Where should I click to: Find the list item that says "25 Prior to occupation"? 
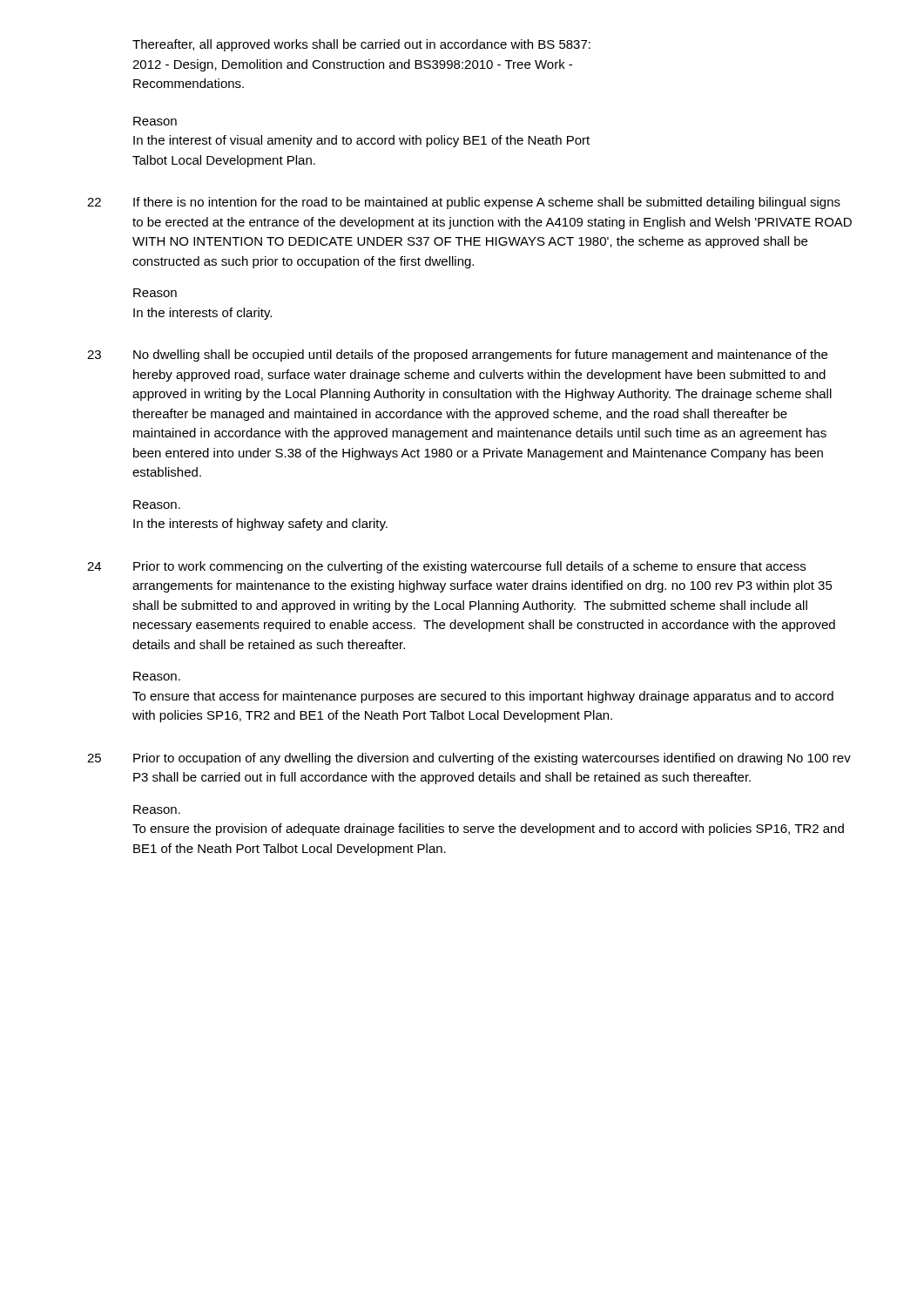470,768
